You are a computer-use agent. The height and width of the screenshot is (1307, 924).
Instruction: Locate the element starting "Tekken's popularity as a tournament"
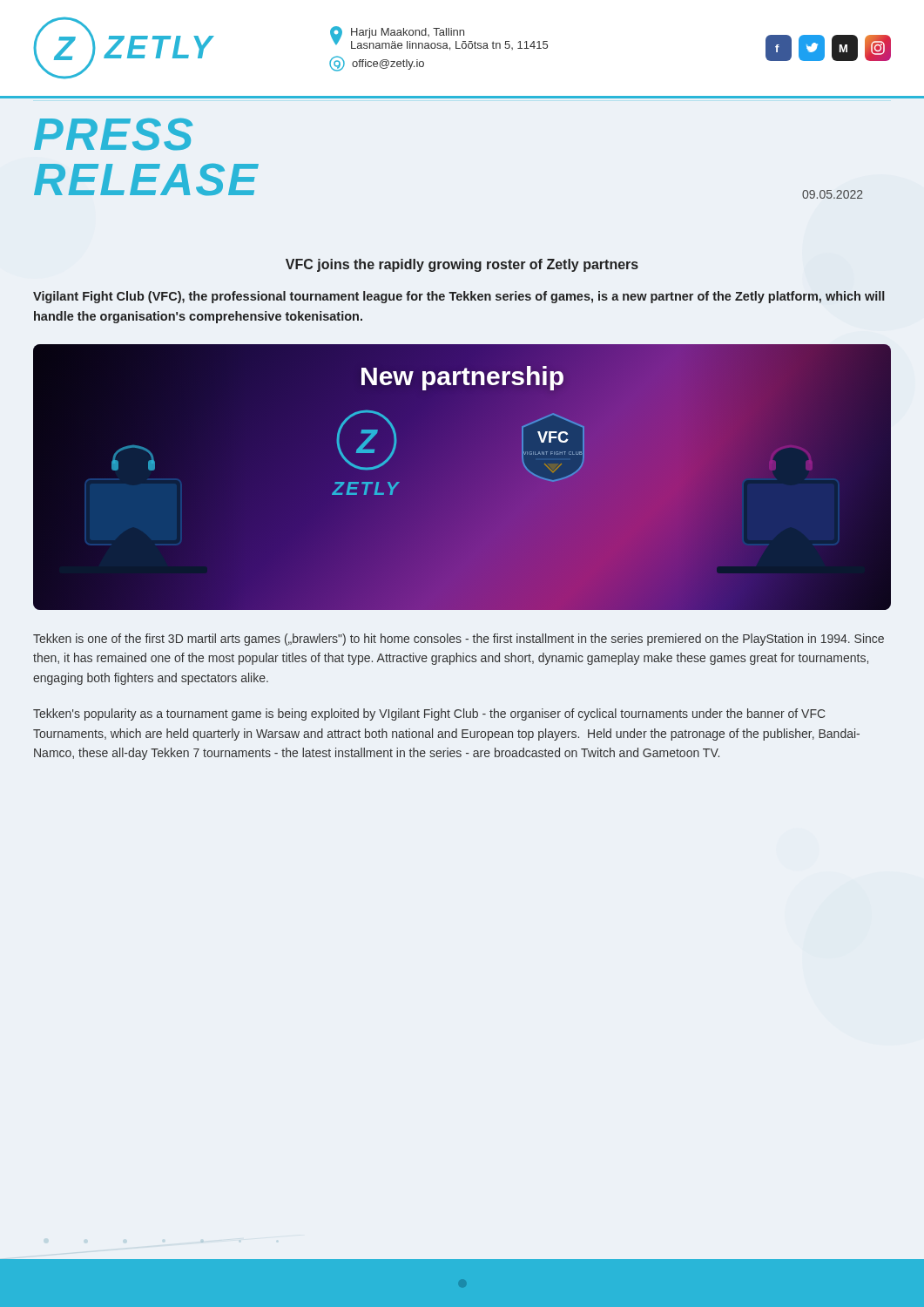click(447, 733)
